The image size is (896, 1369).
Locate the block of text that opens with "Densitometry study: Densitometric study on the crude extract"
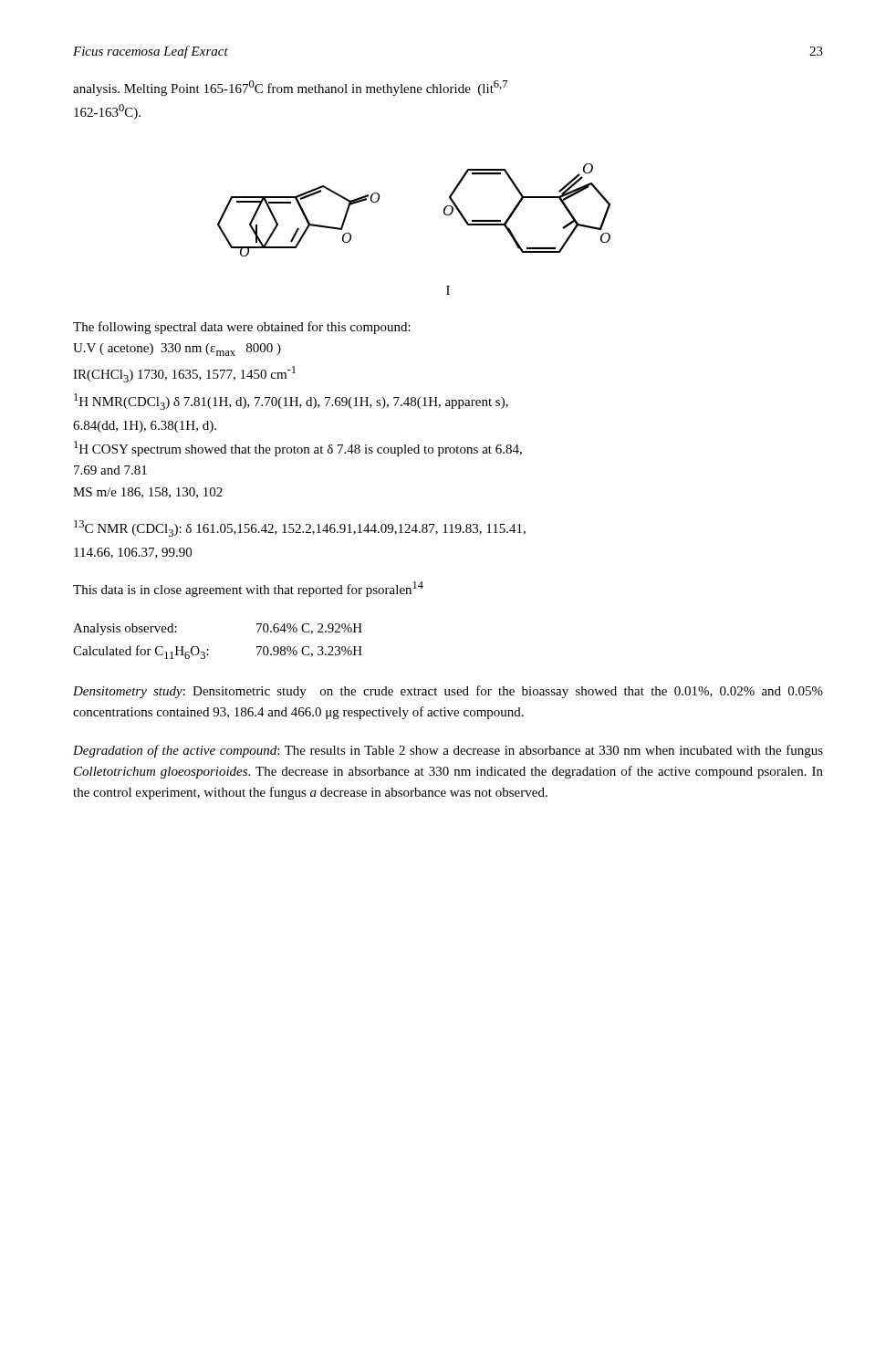pos(448,702)
